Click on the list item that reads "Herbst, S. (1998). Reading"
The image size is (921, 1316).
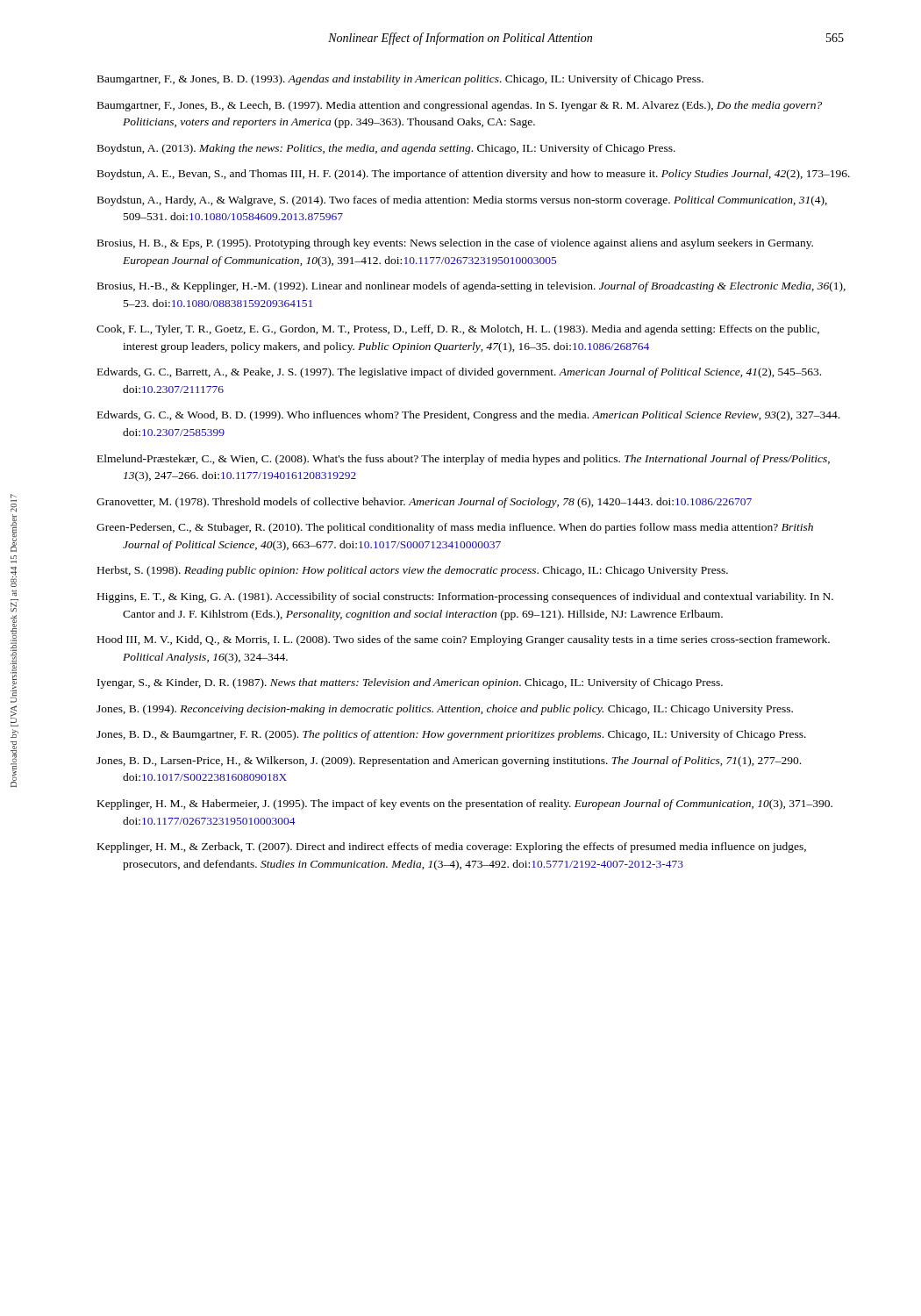[413, 570]
